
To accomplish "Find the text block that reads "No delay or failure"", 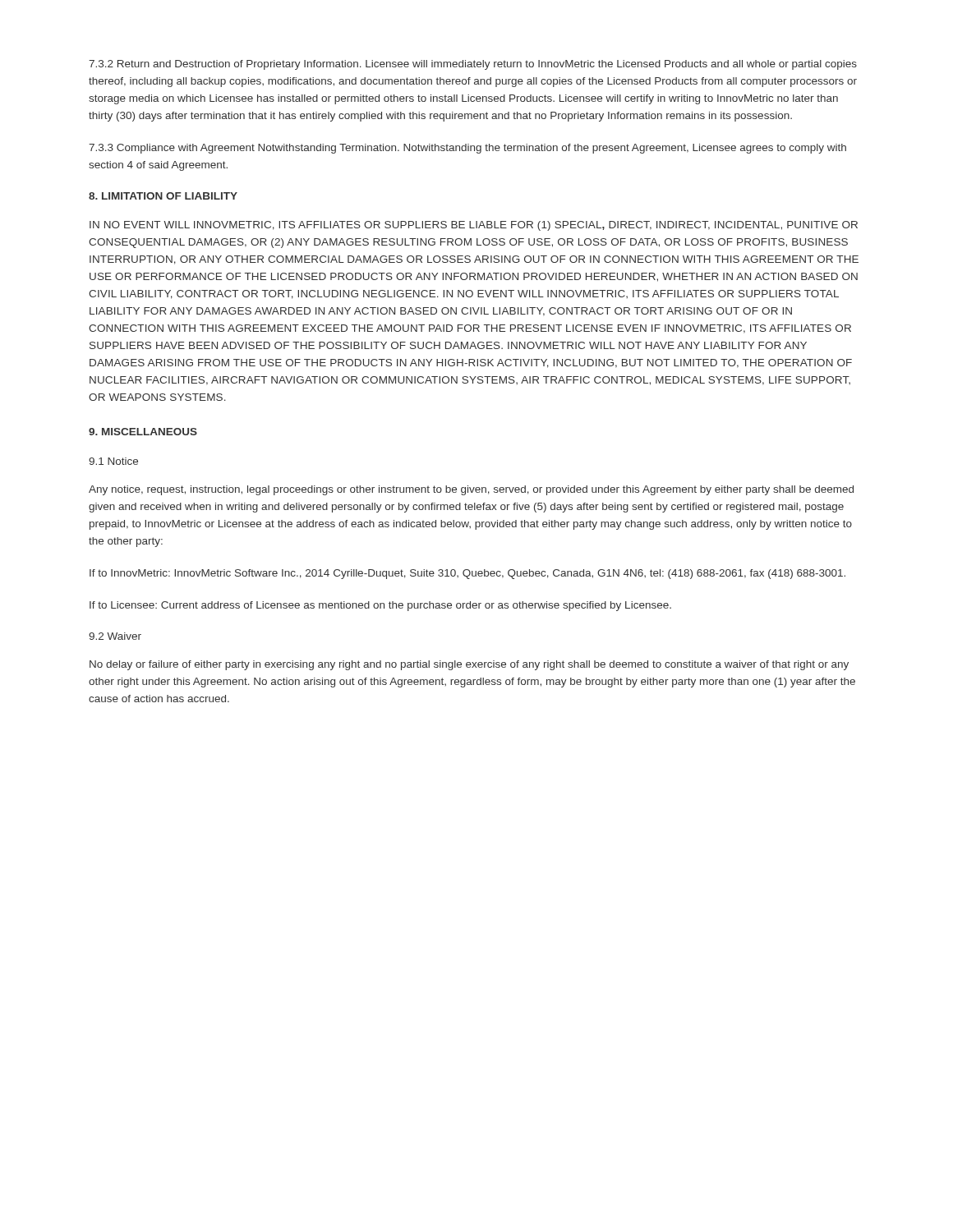I will (472, 681).
